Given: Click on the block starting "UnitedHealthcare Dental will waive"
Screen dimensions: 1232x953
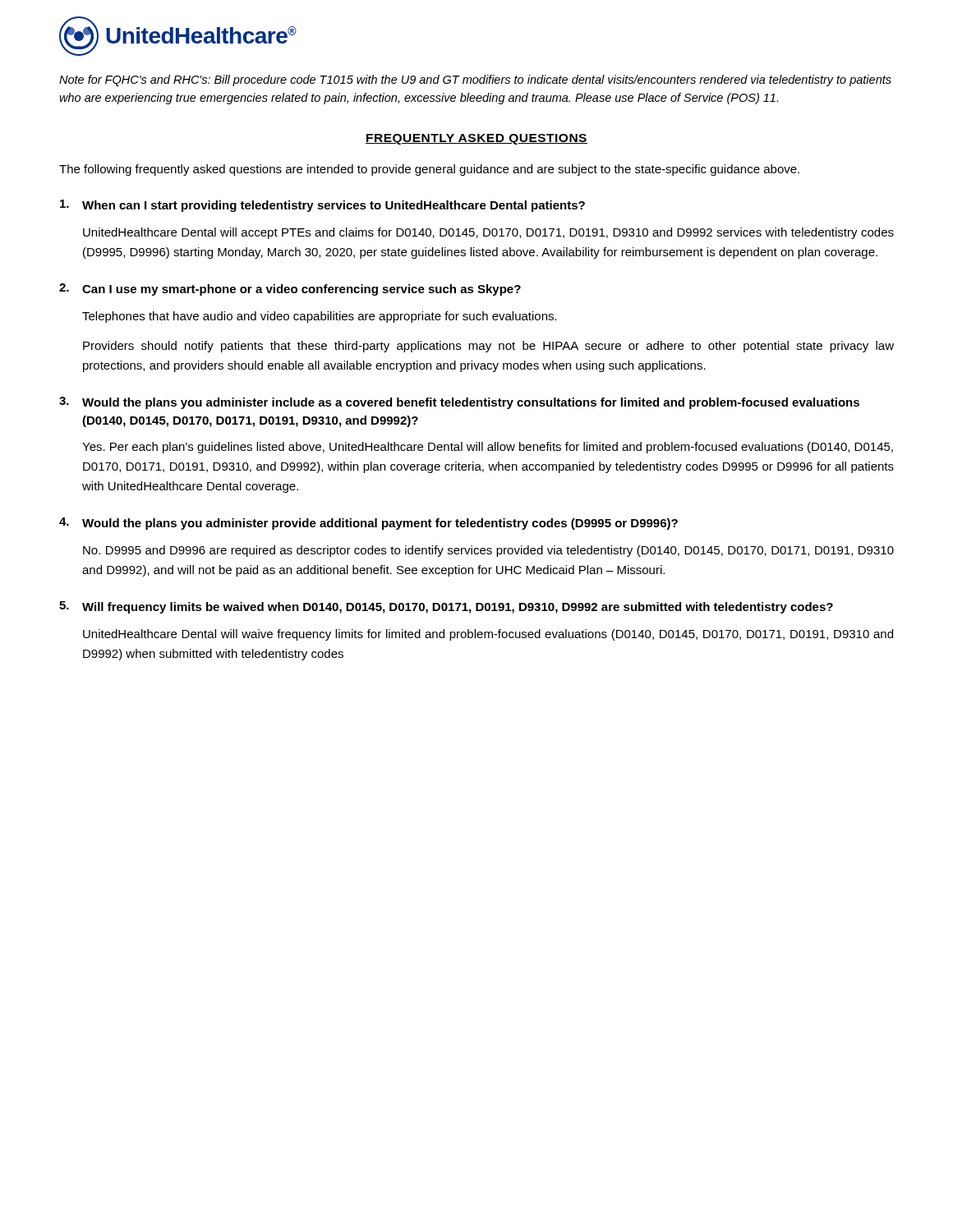Looking at the screenshot, I should pos(488,643).
